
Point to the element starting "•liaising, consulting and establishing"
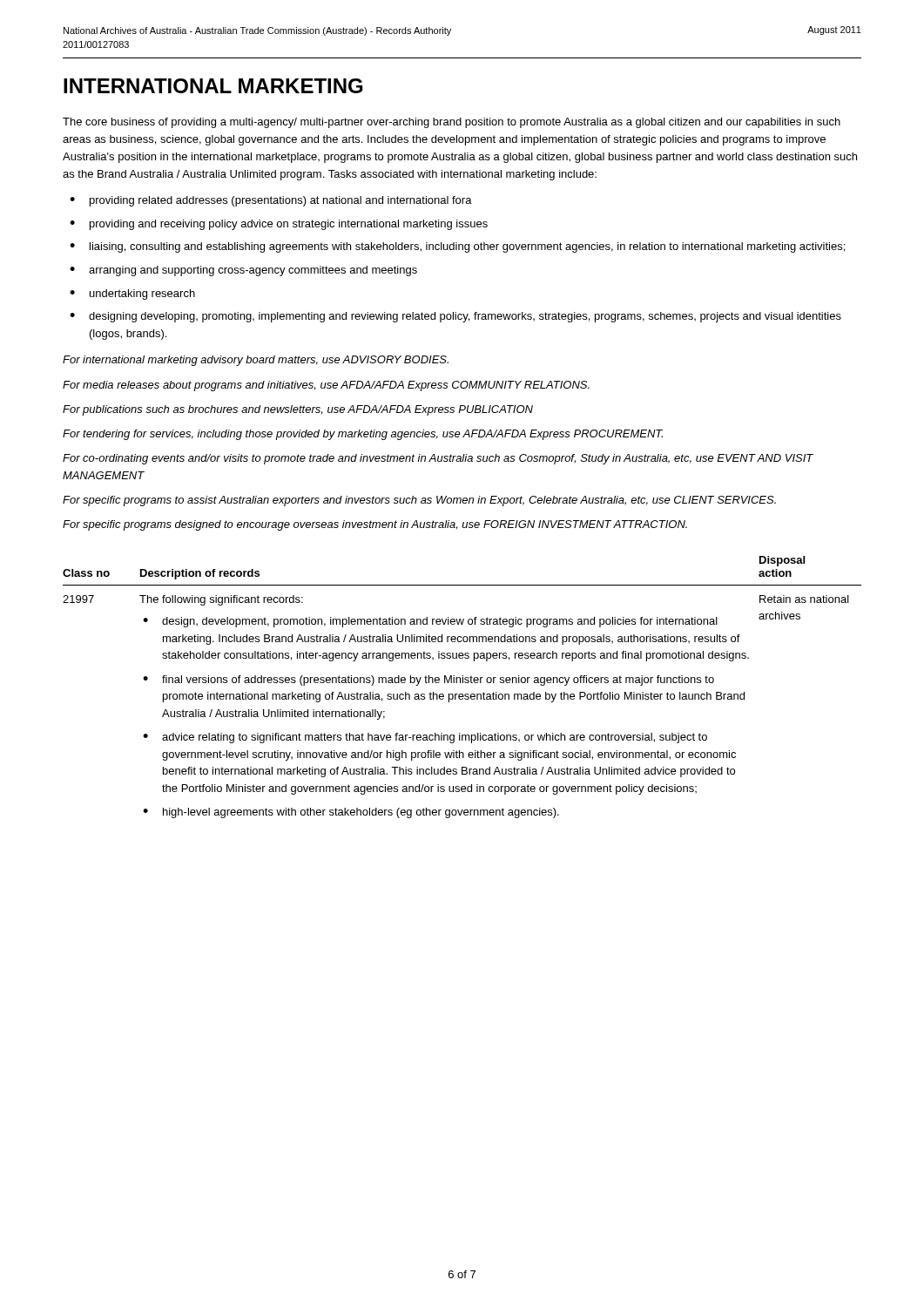point(462,247)
